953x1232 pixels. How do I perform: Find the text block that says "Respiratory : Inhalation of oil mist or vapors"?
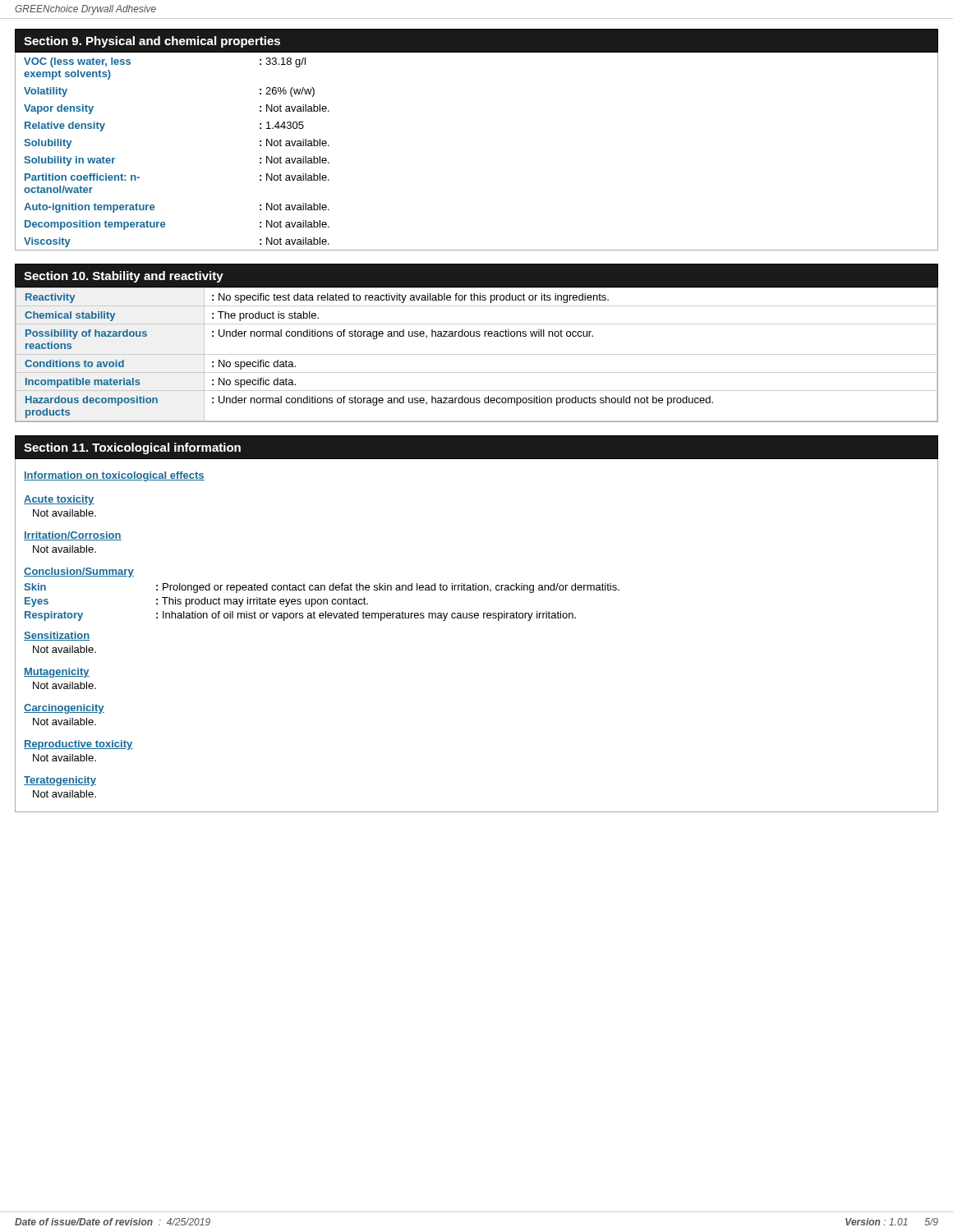click(476, 615)
